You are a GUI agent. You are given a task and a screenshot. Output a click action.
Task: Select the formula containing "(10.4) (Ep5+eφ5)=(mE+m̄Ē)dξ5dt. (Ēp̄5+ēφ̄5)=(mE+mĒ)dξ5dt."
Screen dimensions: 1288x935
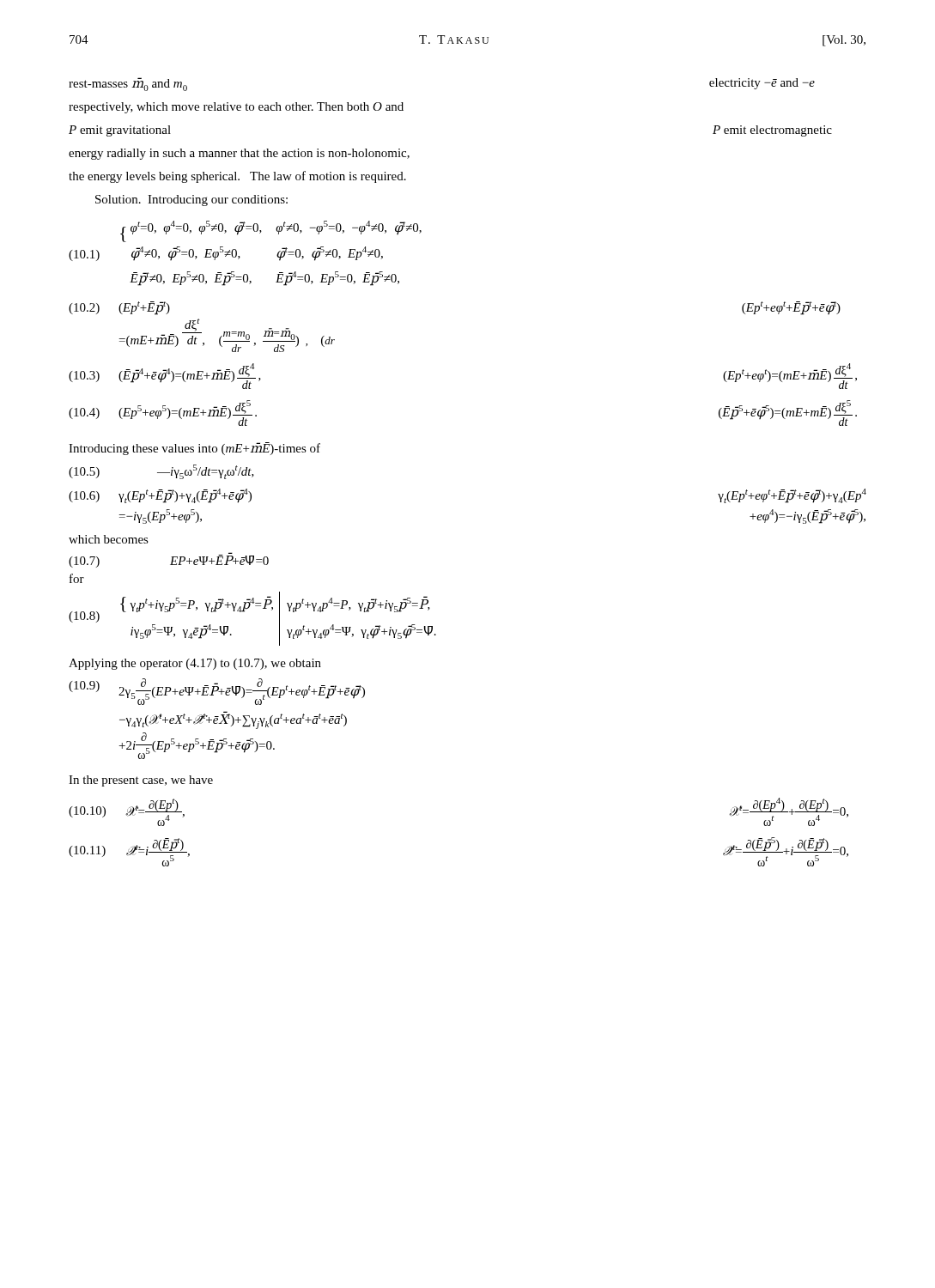point(165,411)
